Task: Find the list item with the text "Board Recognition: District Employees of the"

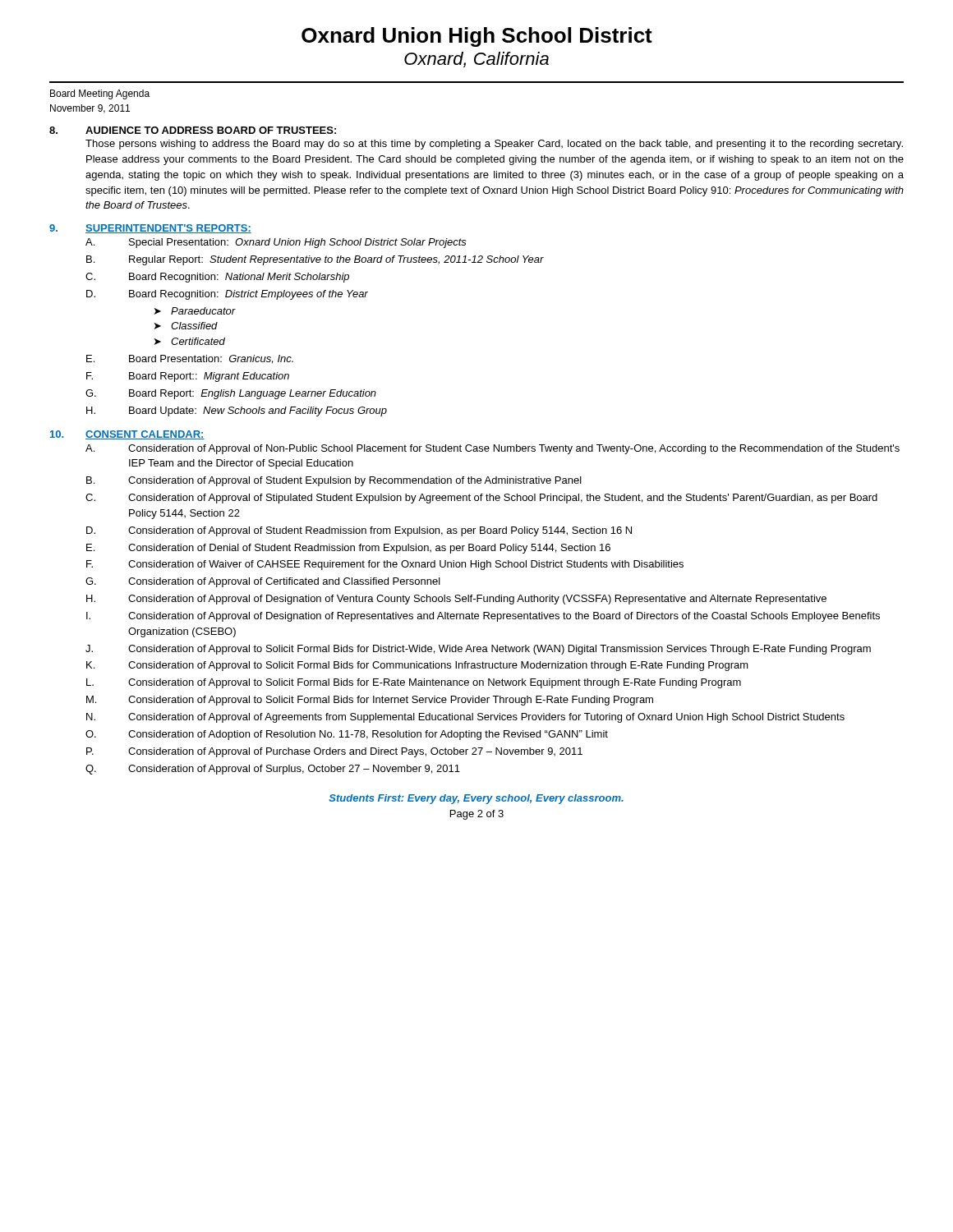Action: [248, 293]
